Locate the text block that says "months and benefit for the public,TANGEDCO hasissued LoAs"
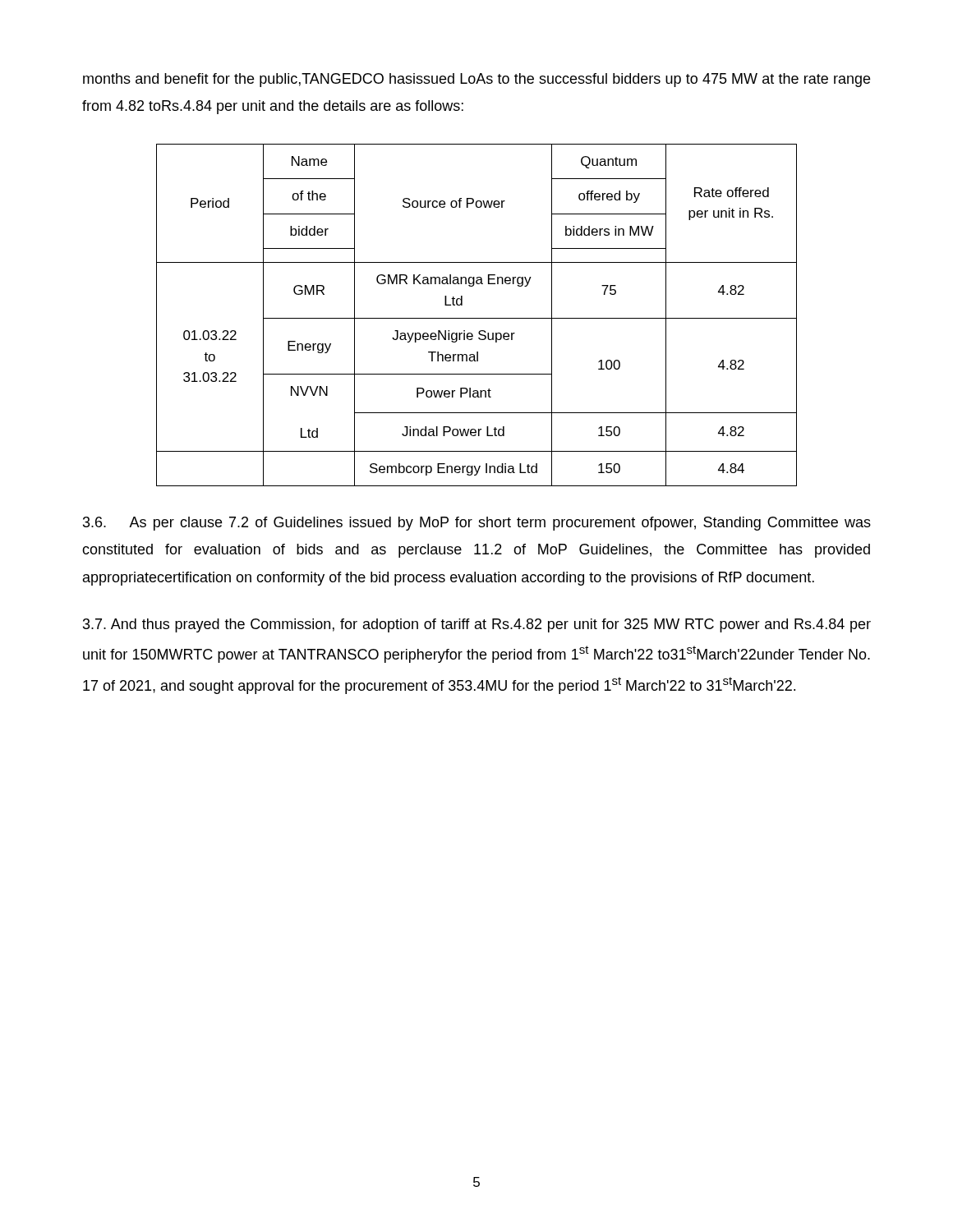953x1232 pixels. pyautogui.click(x=476, y=93)
